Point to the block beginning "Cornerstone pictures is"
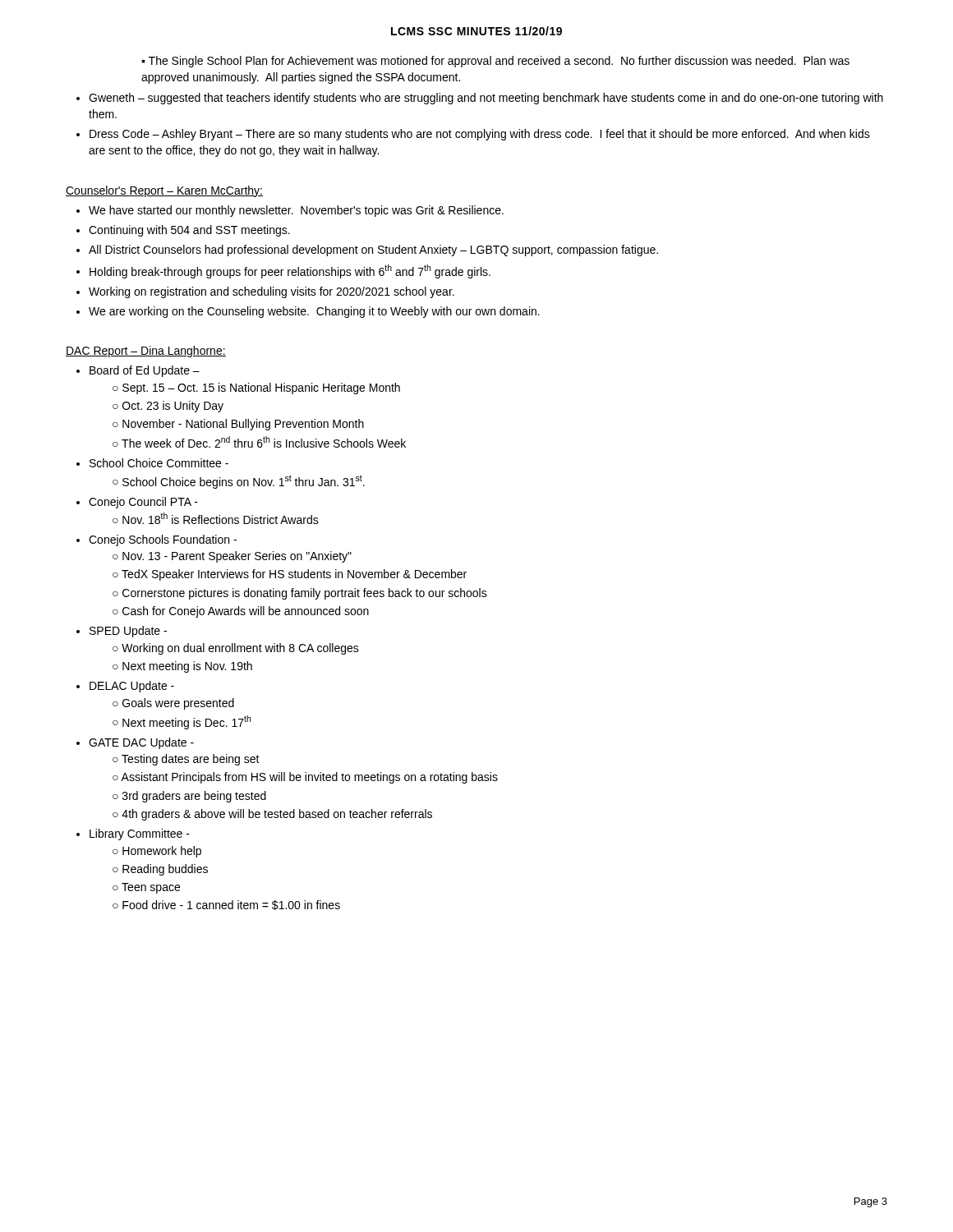 tap(304, 593)
